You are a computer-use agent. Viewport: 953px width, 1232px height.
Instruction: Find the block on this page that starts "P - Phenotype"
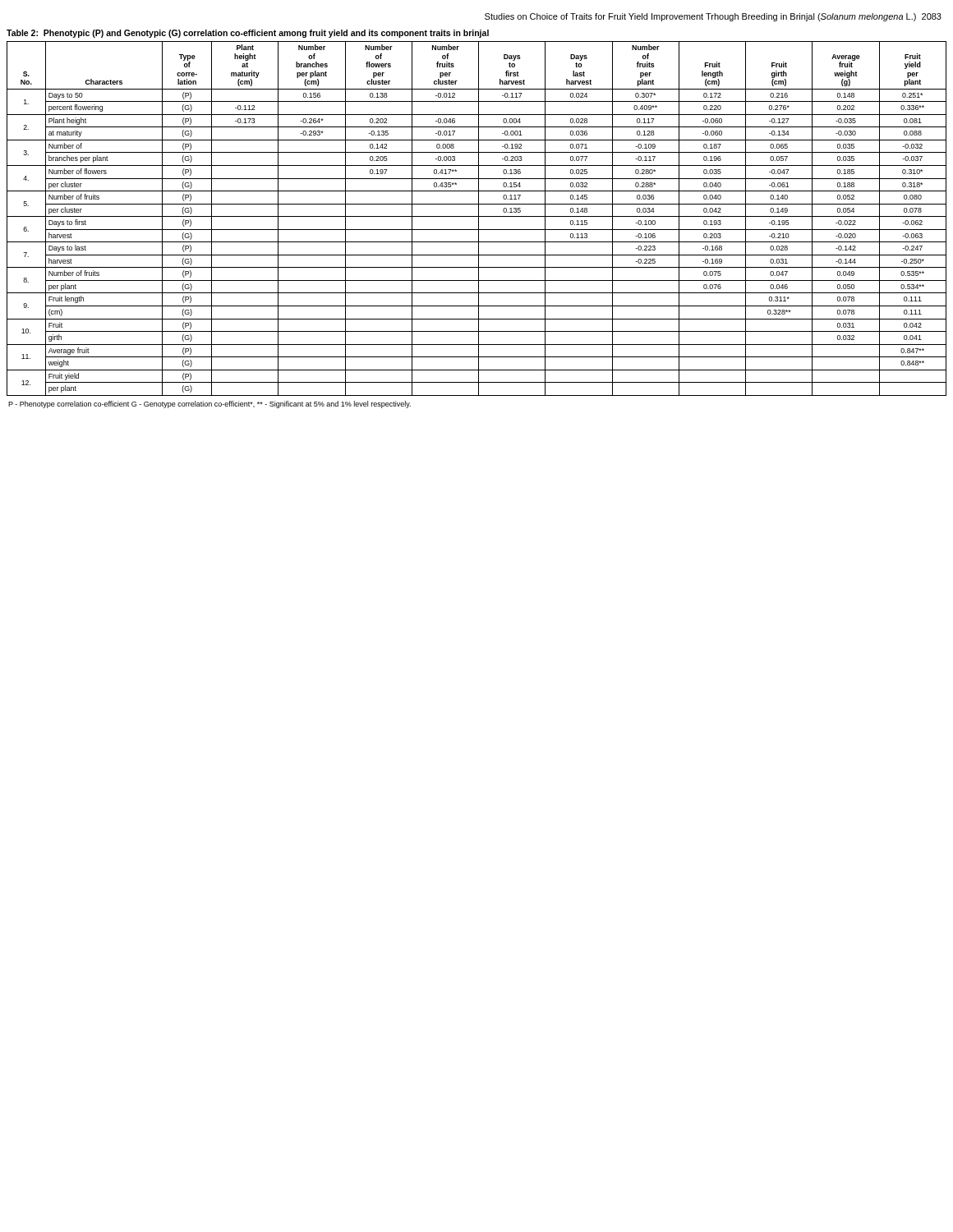[210, 404]
